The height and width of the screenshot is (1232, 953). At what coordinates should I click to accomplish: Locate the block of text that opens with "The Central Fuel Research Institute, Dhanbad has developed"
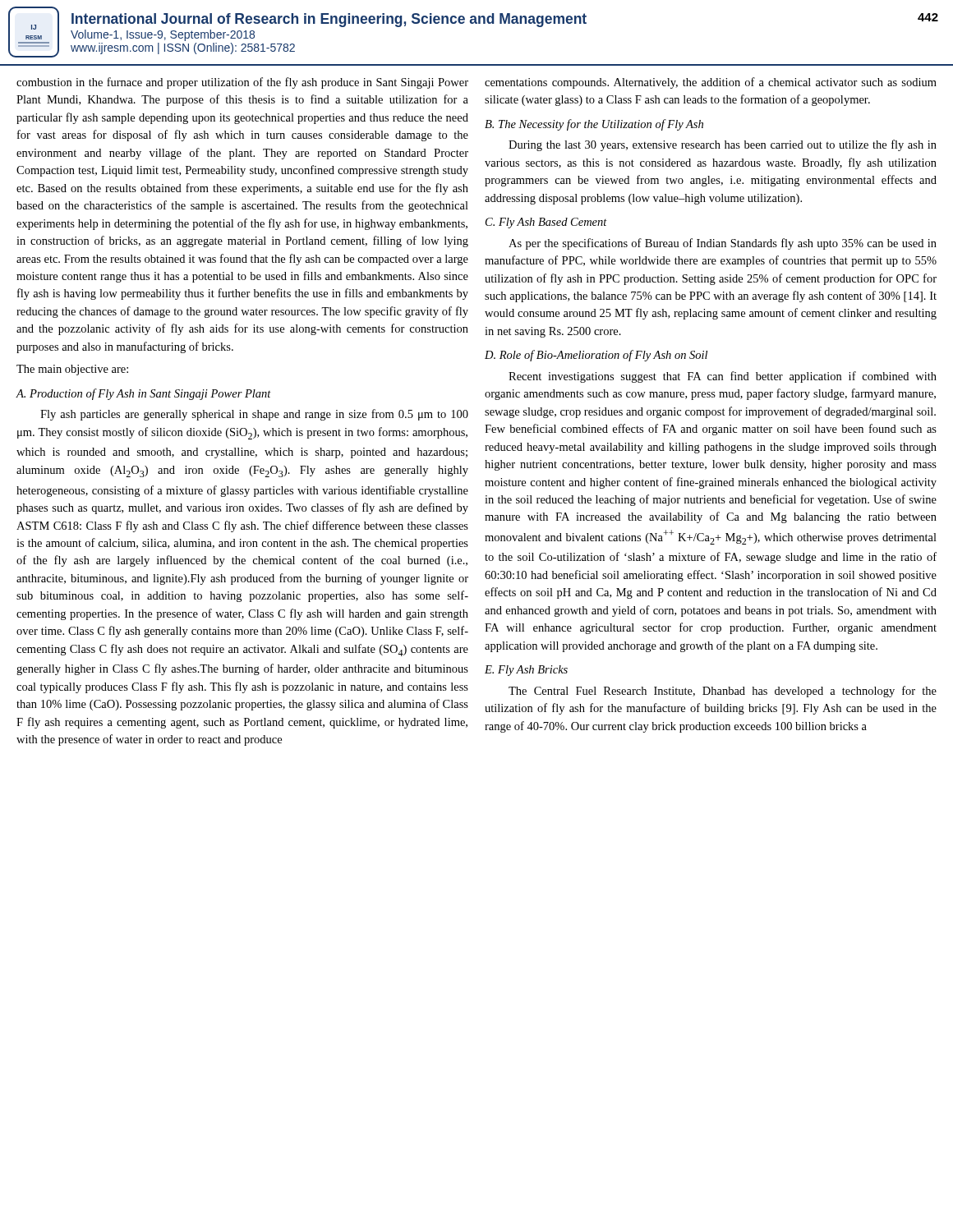pos(711,709)
